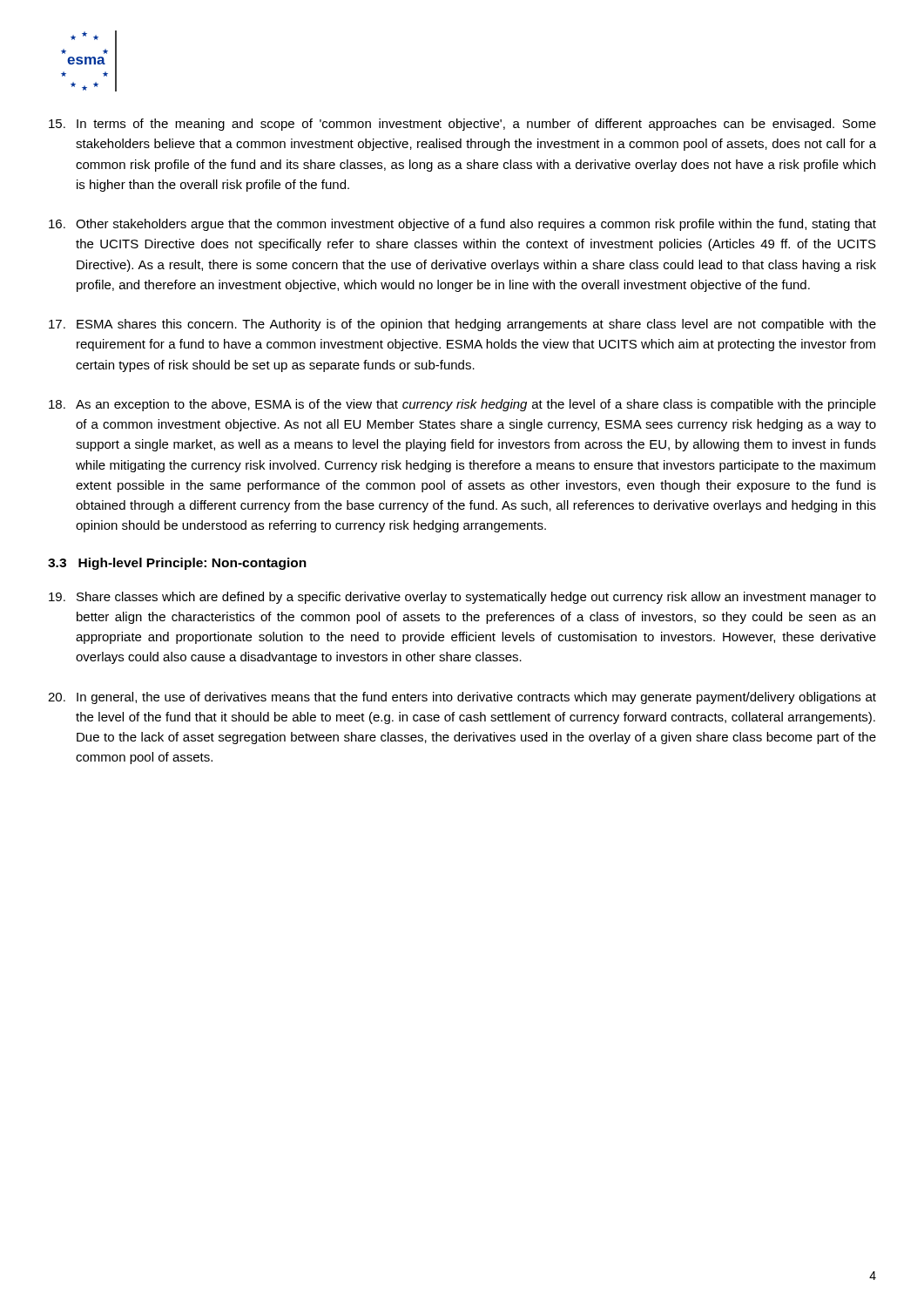Find the list item containing "15. In terms of"

pos(462,154)
